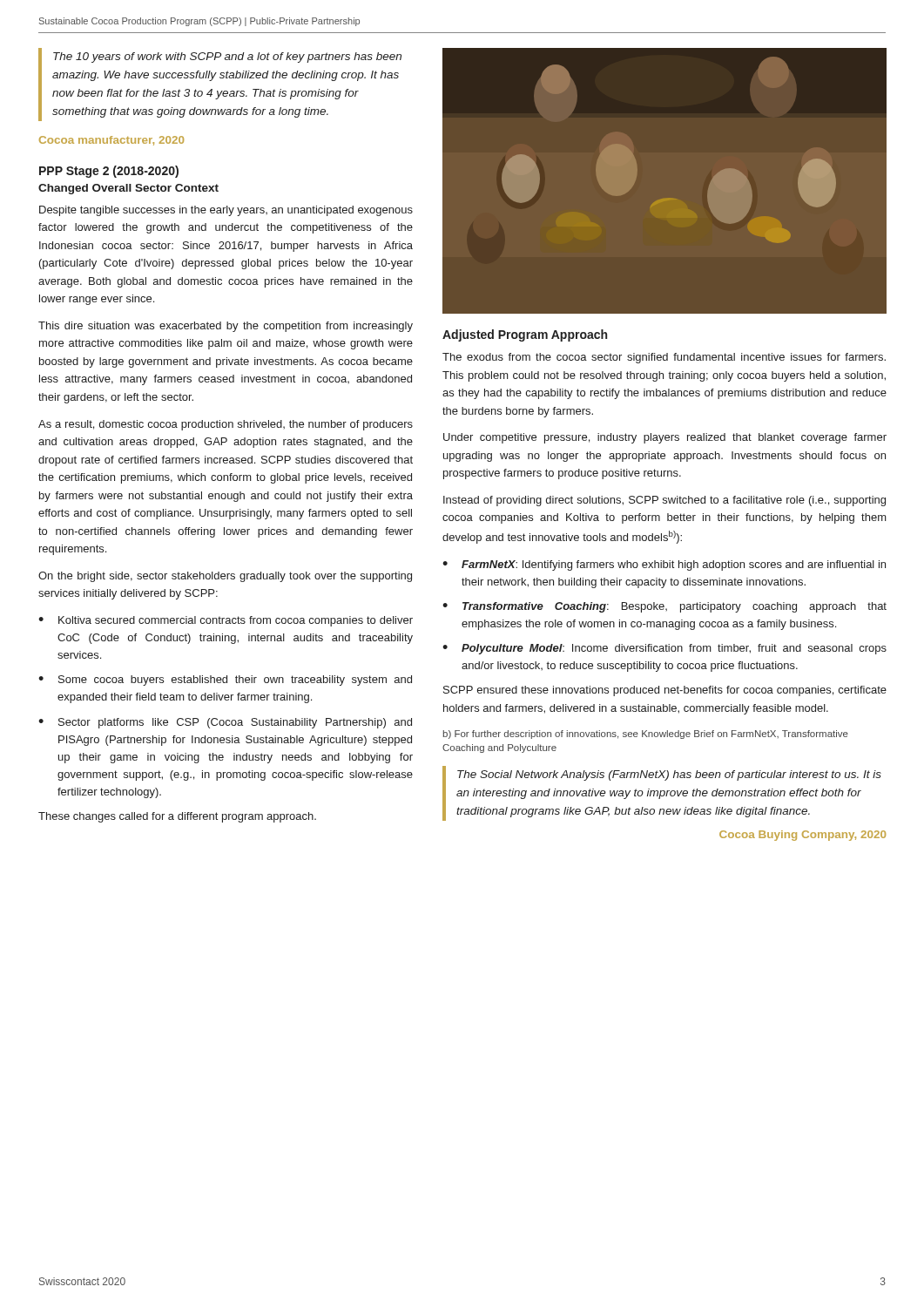Screen dimensions: 1307x924
Task: Select the region starting "Adjusted Program Approach"
Action: (525, 335)
